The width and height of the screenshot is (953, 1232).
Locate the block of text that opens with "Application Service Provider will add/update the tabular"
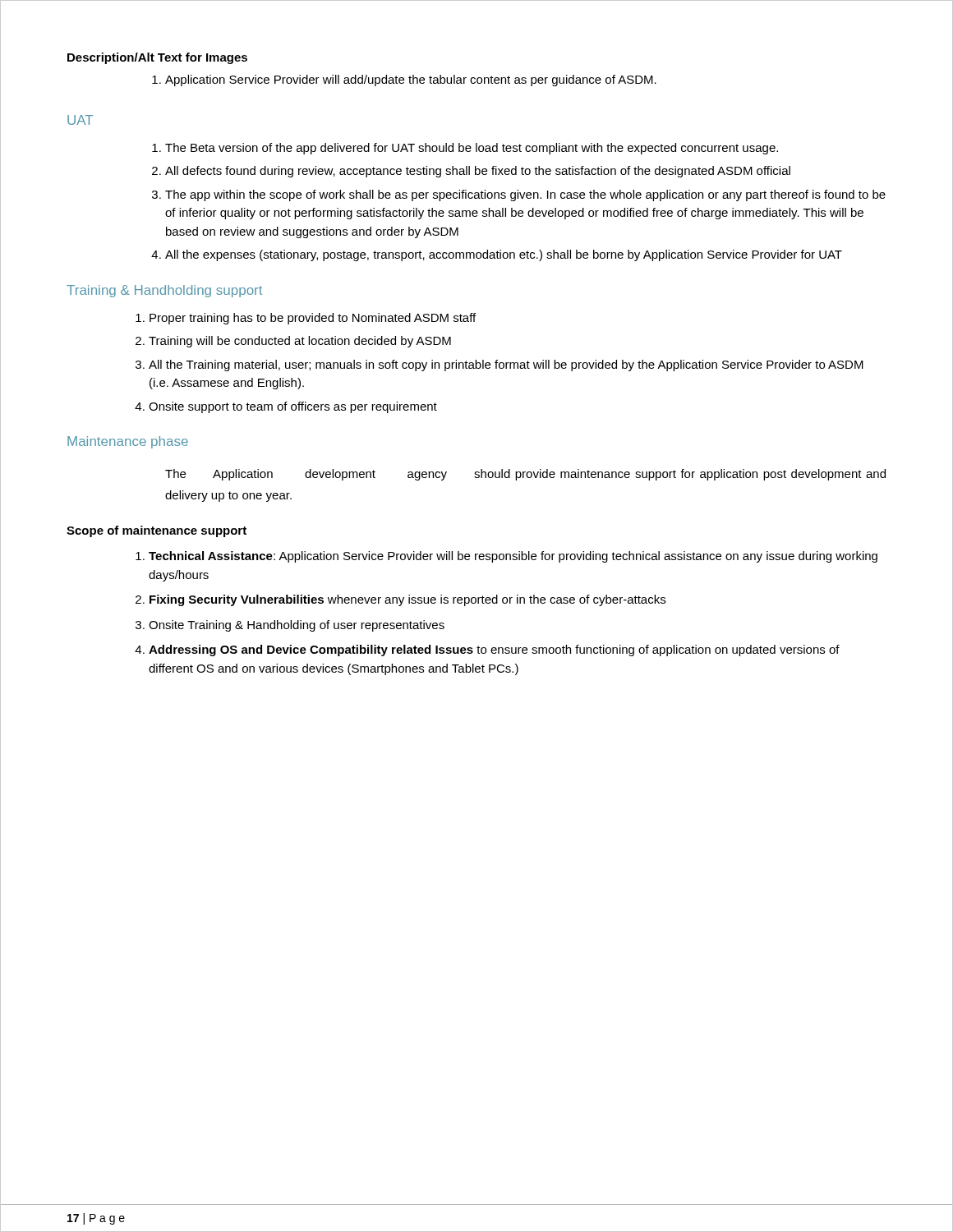526,80
